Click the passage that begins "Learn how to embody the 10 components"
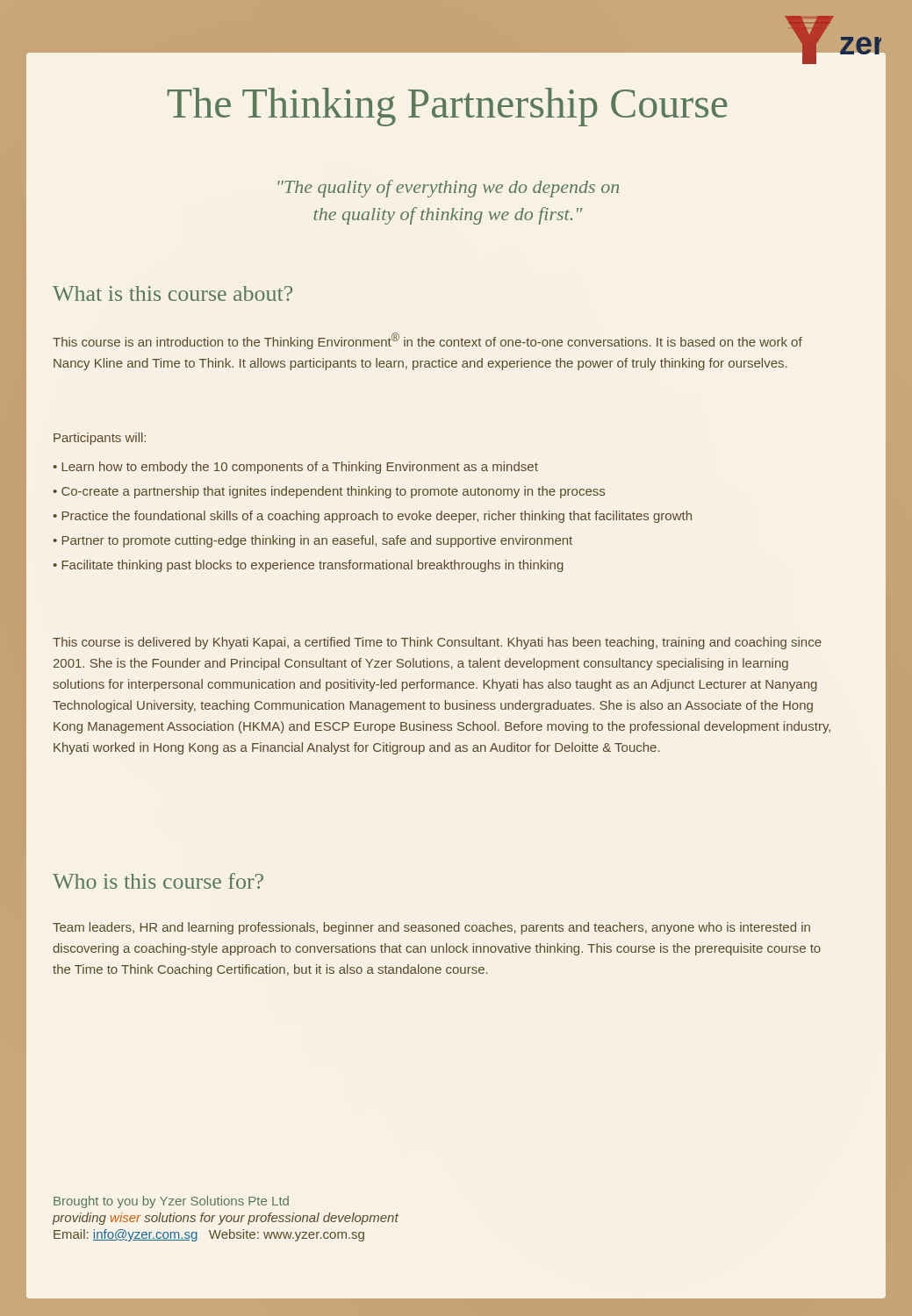Image resolution: width=912 pixels, height=1316 pixels. tap(299, 466)
